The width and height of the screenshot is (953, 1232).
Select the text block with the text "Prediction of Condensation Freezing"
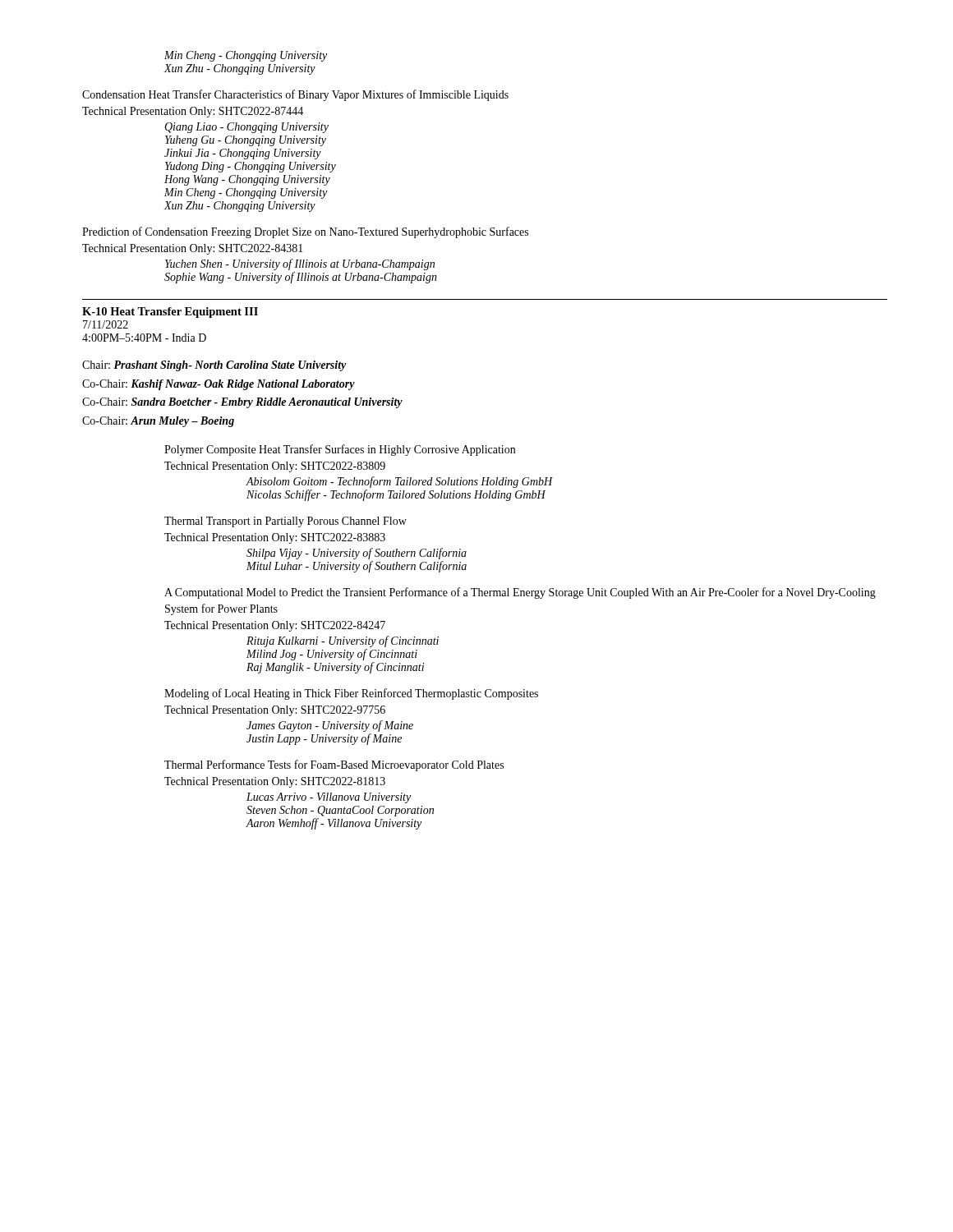point(305,232)
